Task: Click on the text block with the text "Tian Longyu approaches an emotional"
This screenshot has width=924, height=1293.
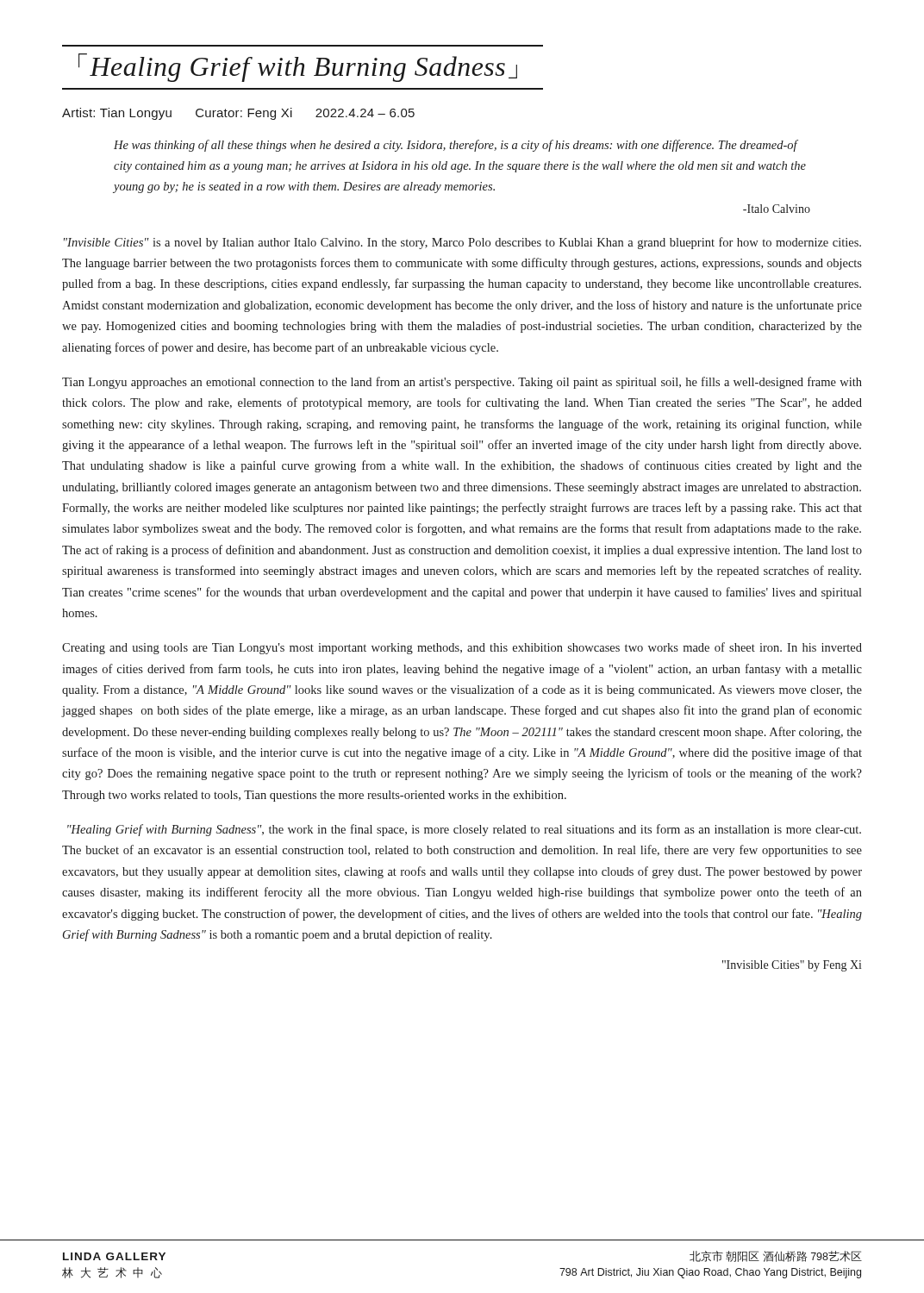Action: click(462, 497)
